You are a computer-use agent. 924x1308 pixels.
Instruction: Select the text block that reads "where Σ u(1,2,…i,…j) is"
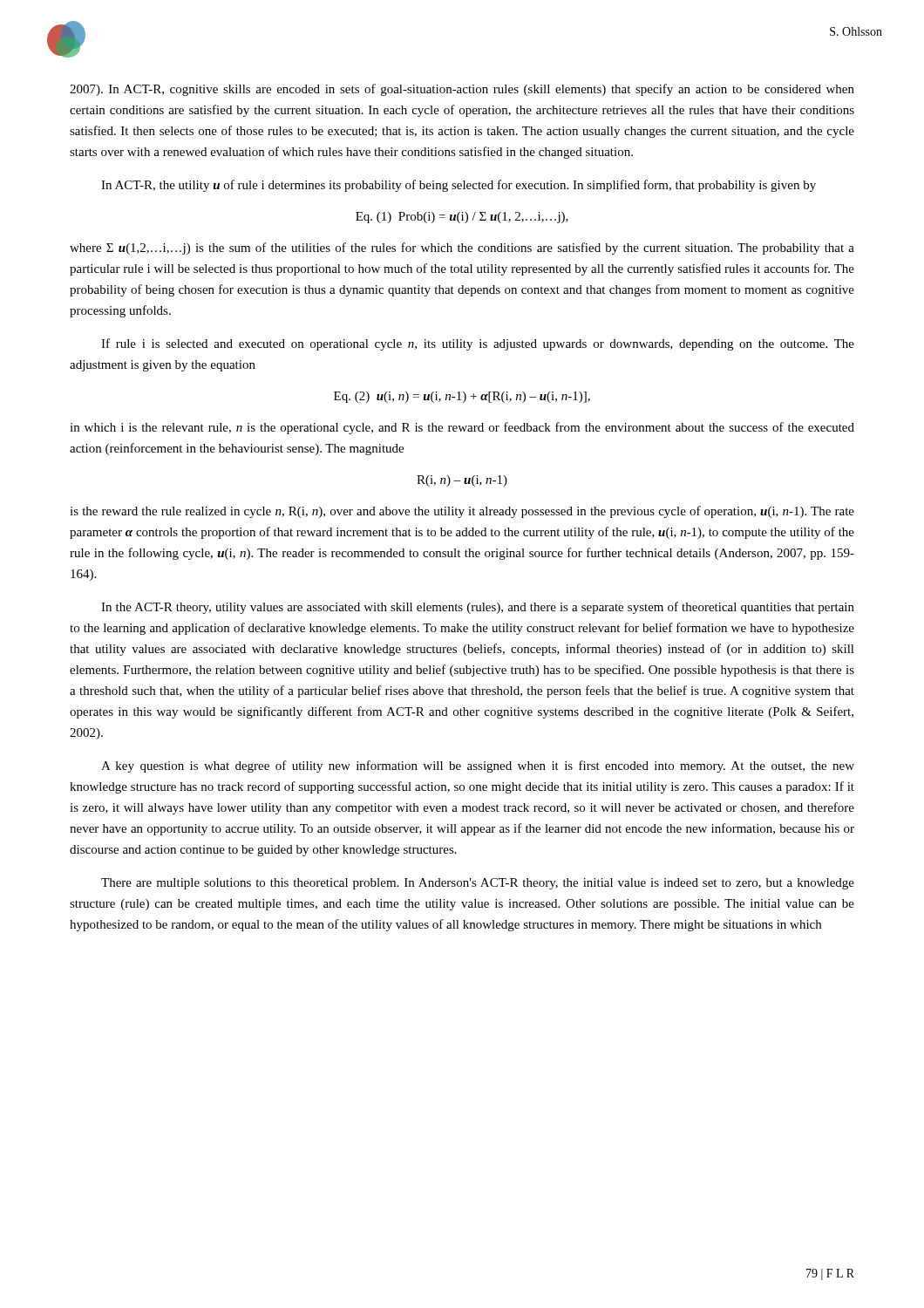coord(462,279)
